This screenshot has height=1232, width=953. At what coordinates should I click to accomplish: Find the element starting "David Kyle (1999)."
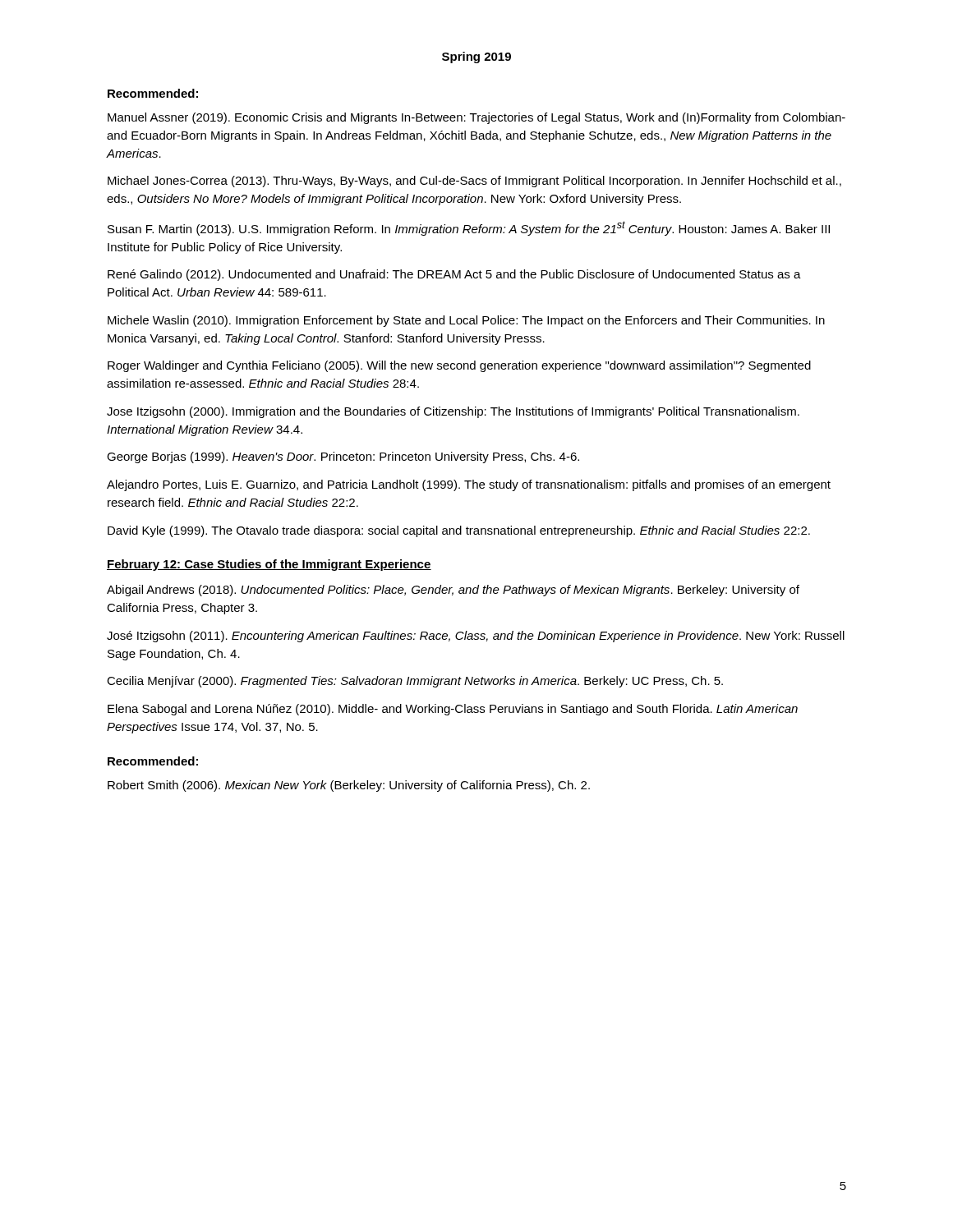click(x=459, y=530)
